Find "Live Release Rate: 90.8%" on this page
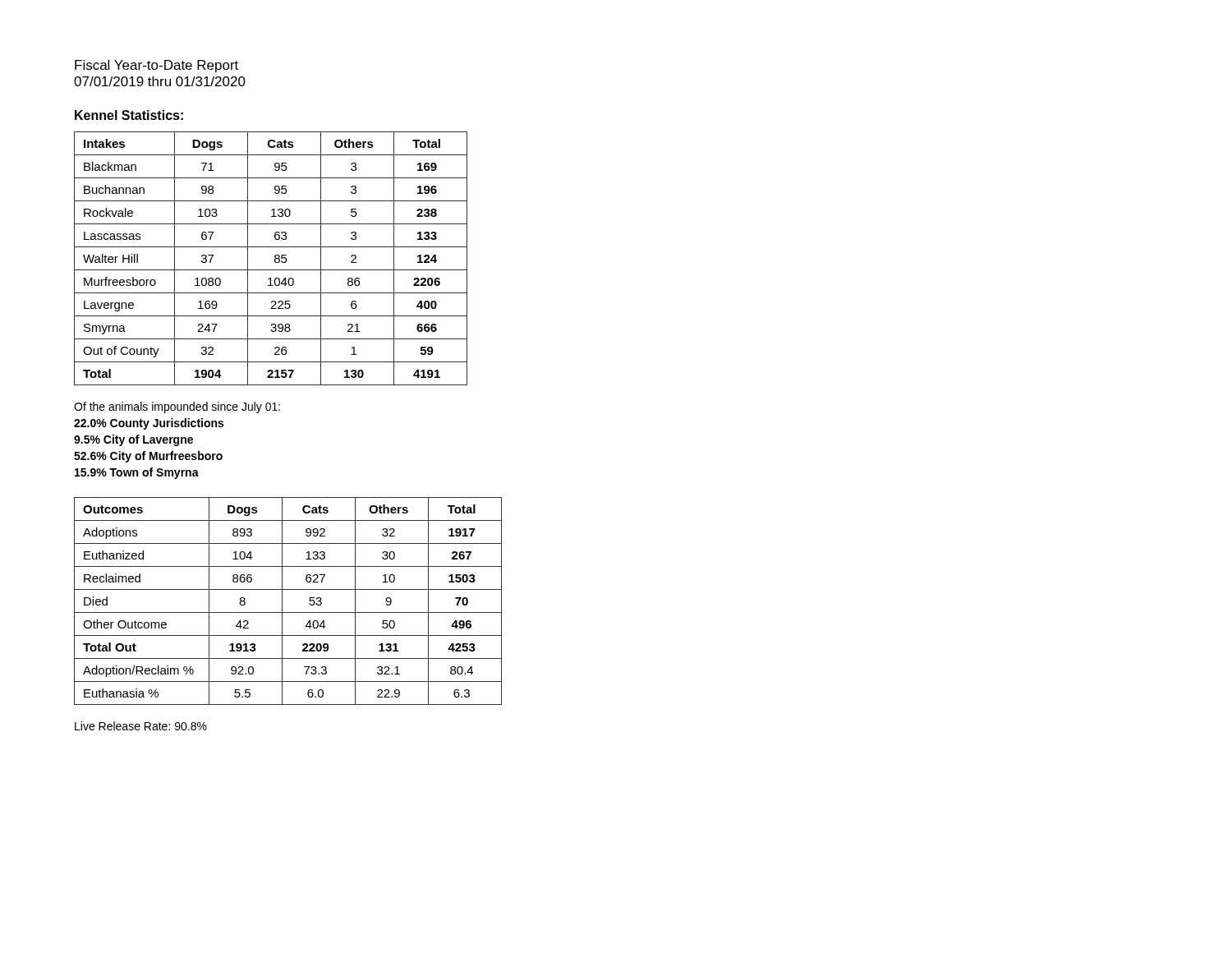 point(140,726)
